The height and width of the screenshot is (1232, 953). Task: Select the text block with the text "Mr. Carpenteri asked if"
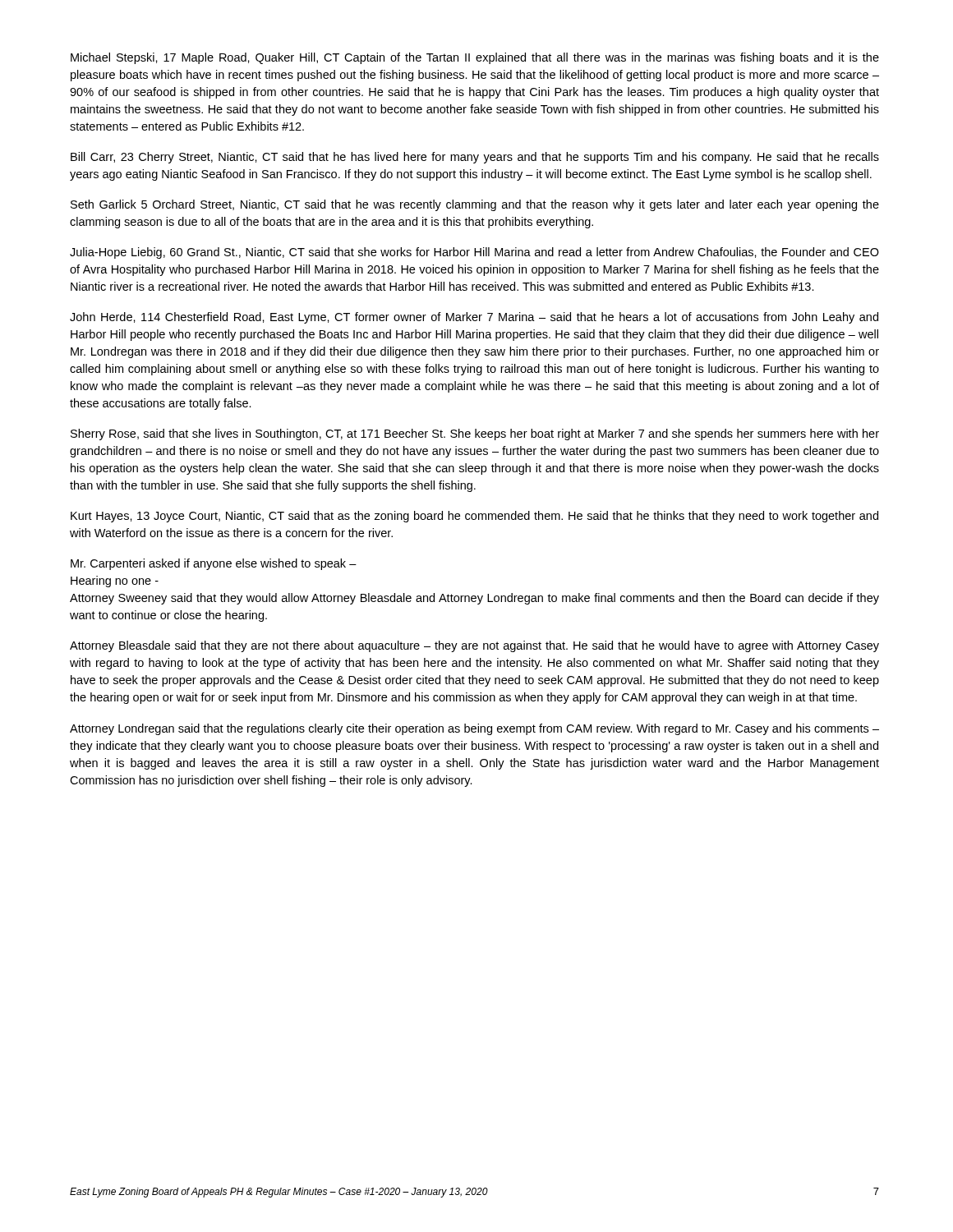[x=474, y=590]
